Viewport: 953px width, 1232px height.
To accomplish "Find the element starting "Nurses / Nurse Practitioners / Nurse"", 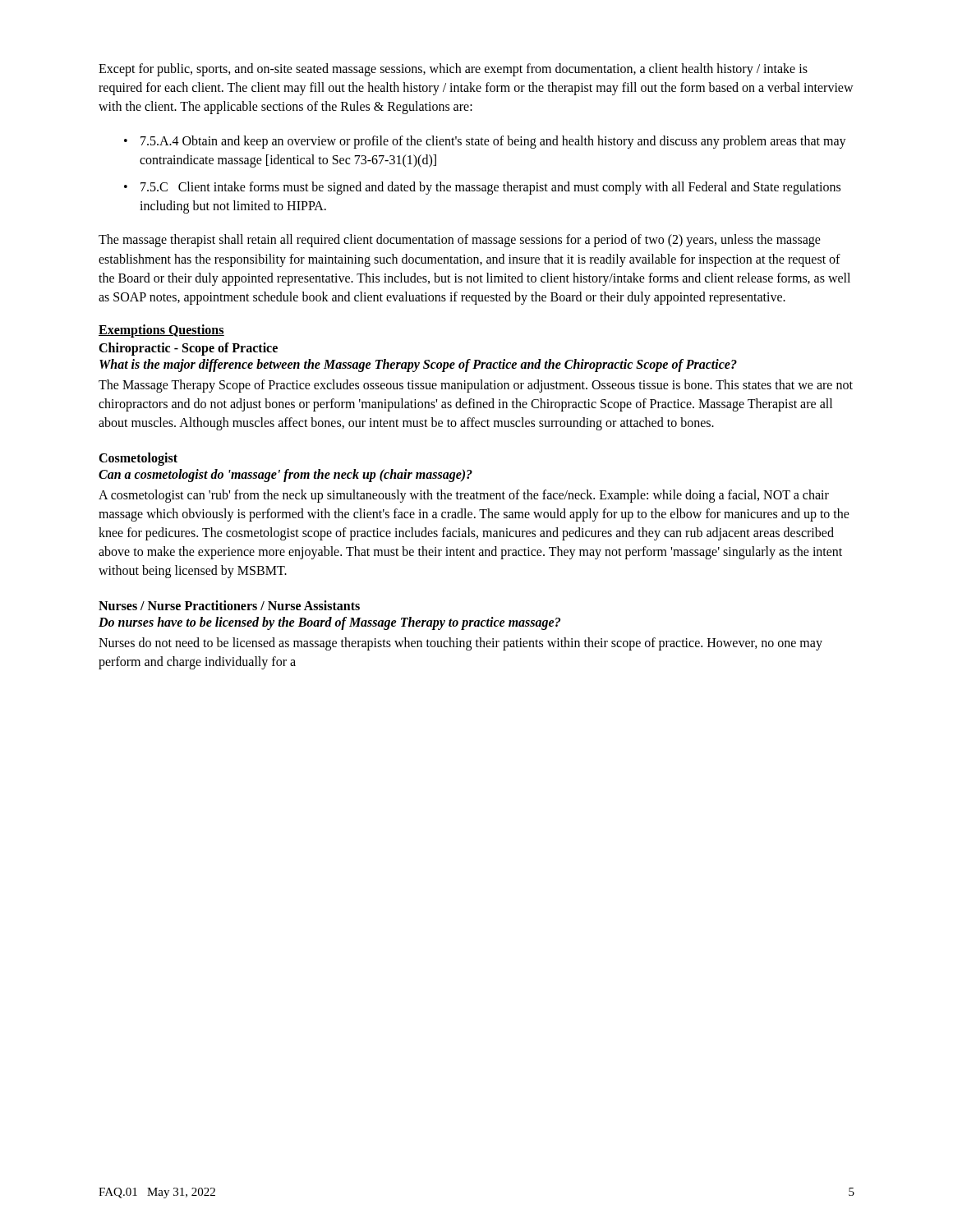I will pyautogui.click(x=229, y=605).
